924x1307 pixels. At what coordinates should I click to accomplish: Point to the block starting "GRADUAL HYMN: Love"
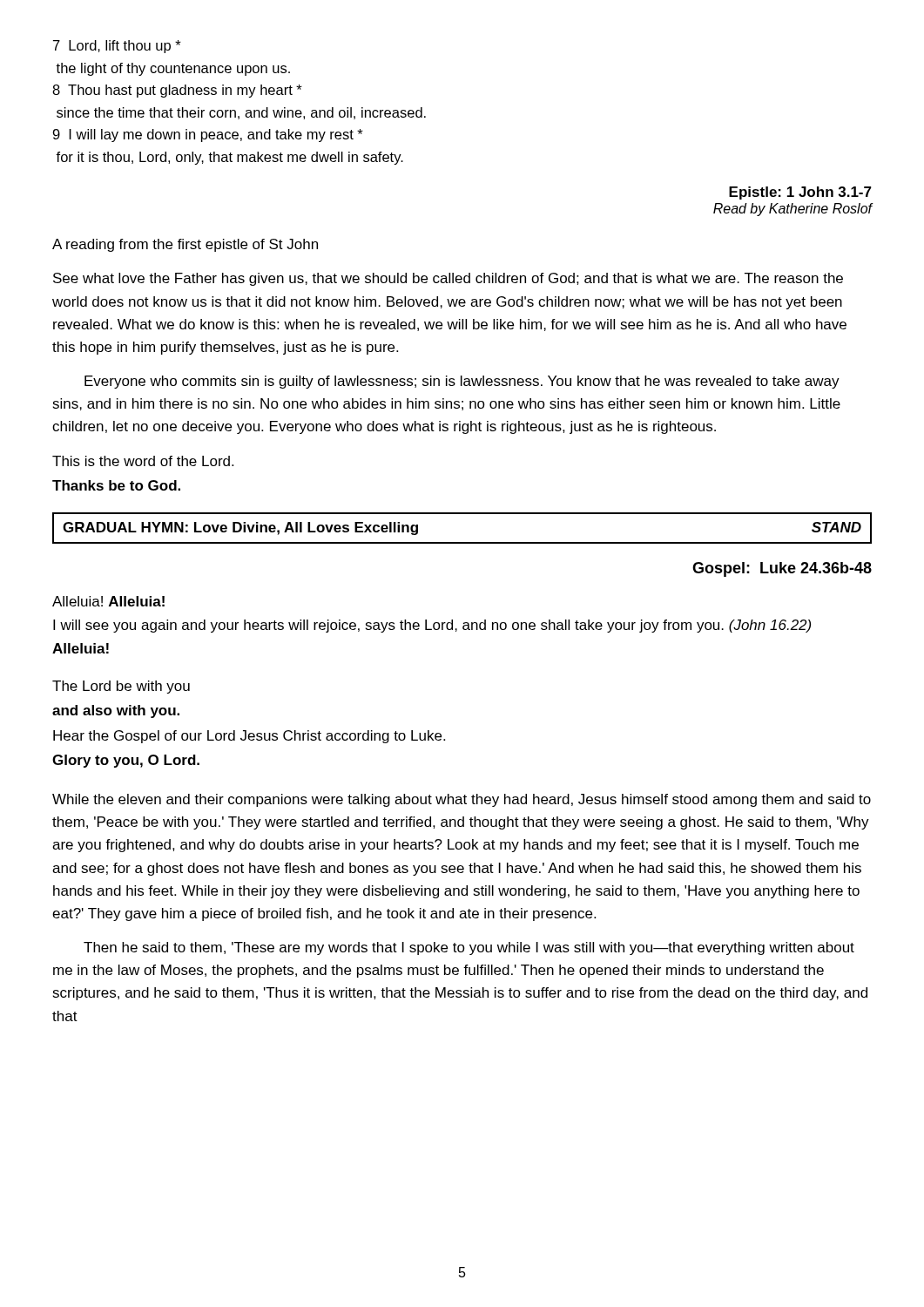pos(239,529)
